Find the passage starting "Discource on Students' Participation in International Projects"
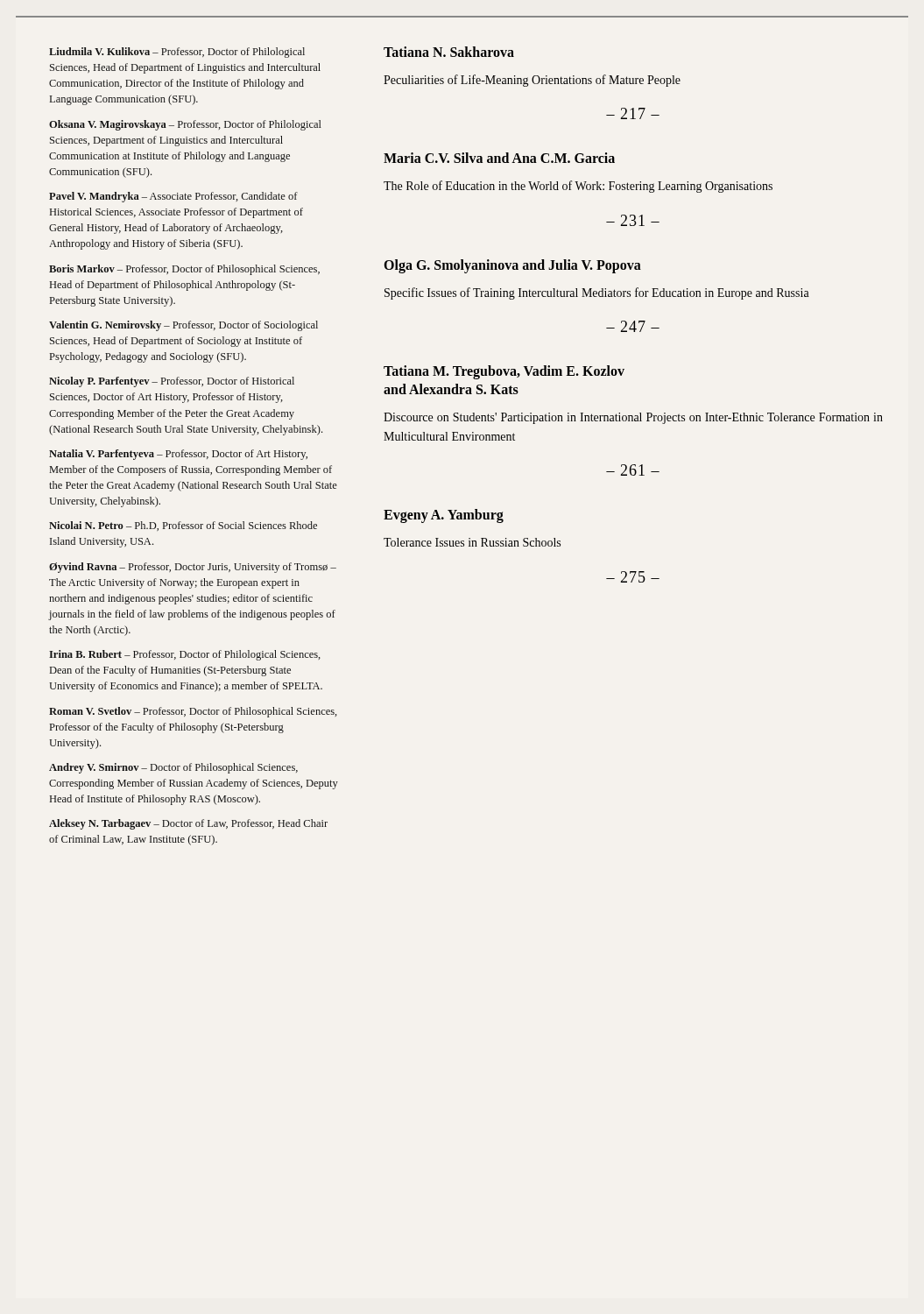 point(633,427)
